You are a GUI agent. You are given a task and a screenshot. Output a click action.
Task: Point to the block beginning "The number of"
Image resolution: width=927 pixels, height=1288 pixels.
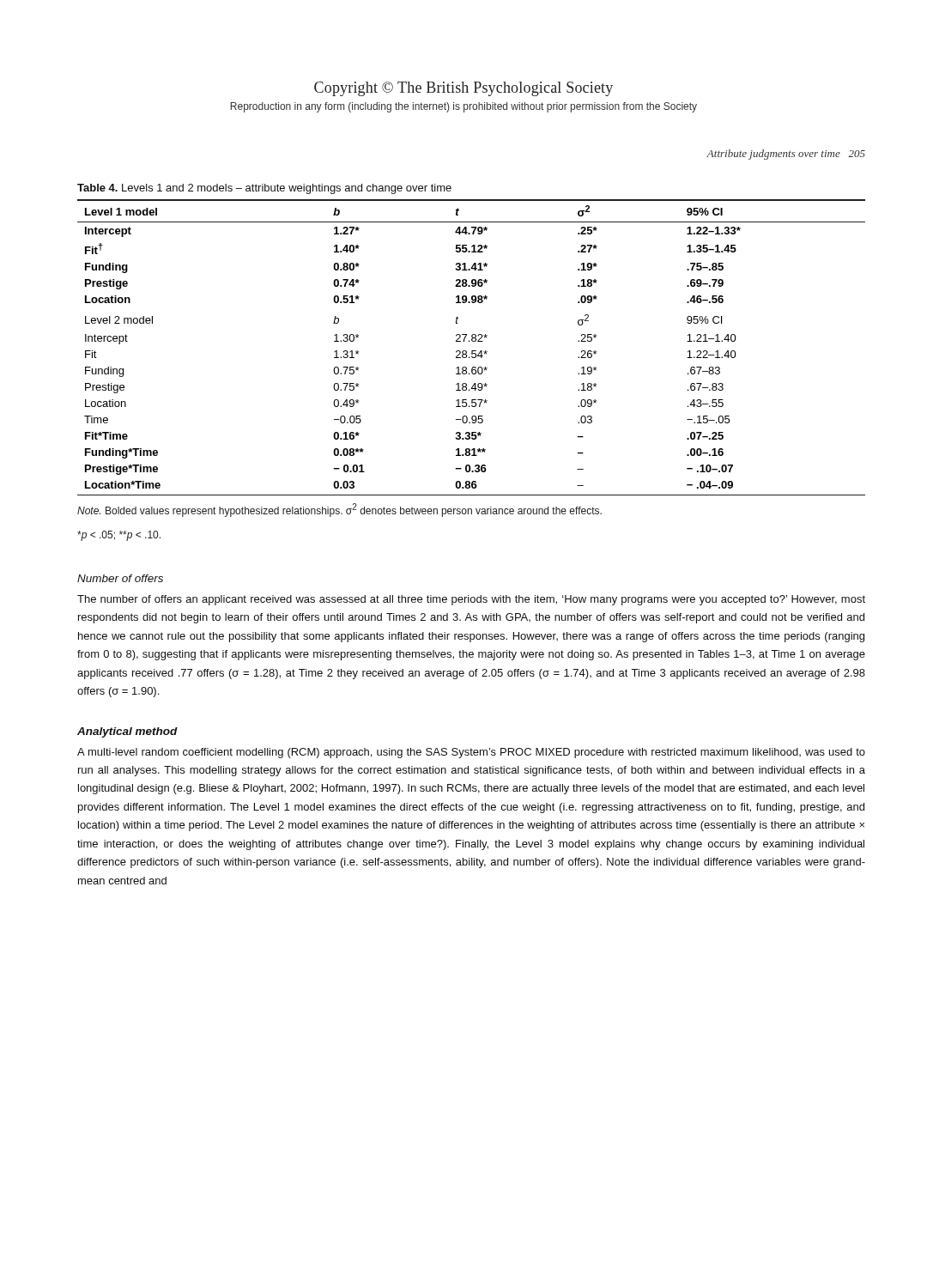[x=471, y=645]
